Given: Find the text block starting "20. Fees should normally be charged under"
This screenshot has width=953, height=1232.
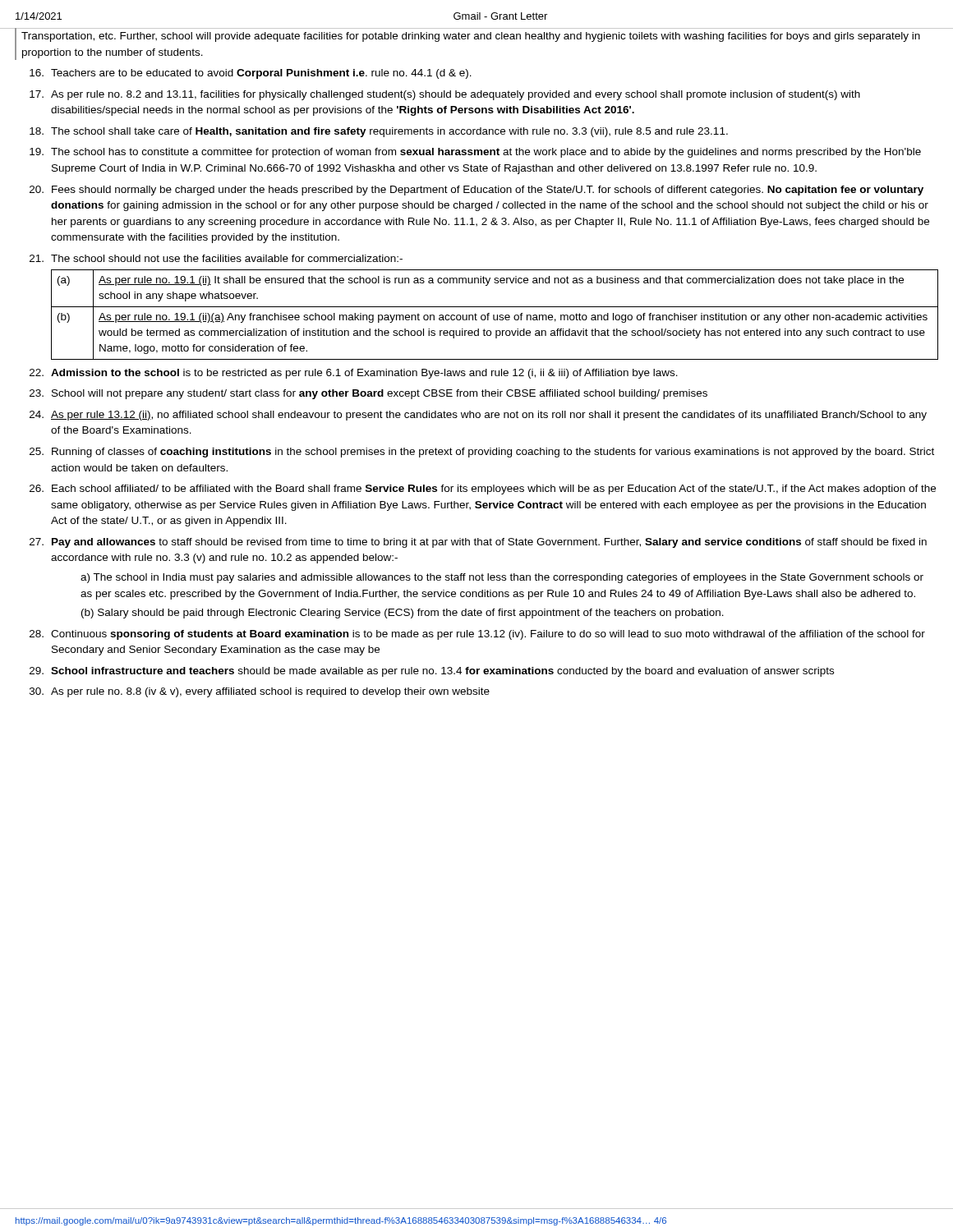Looking at the screenshot, I should point(476,213).
